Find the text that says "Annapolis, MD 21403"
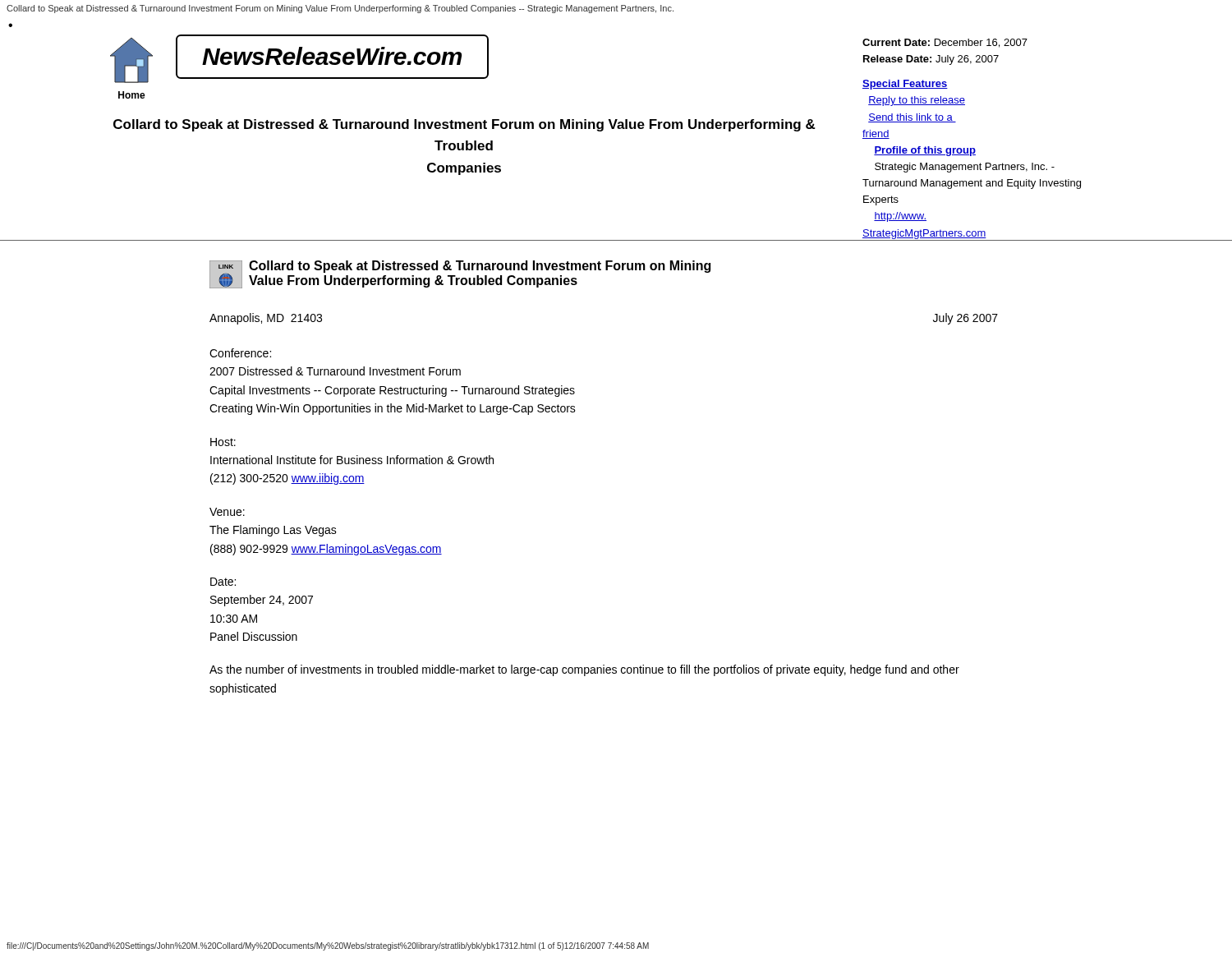 (266, 318)
